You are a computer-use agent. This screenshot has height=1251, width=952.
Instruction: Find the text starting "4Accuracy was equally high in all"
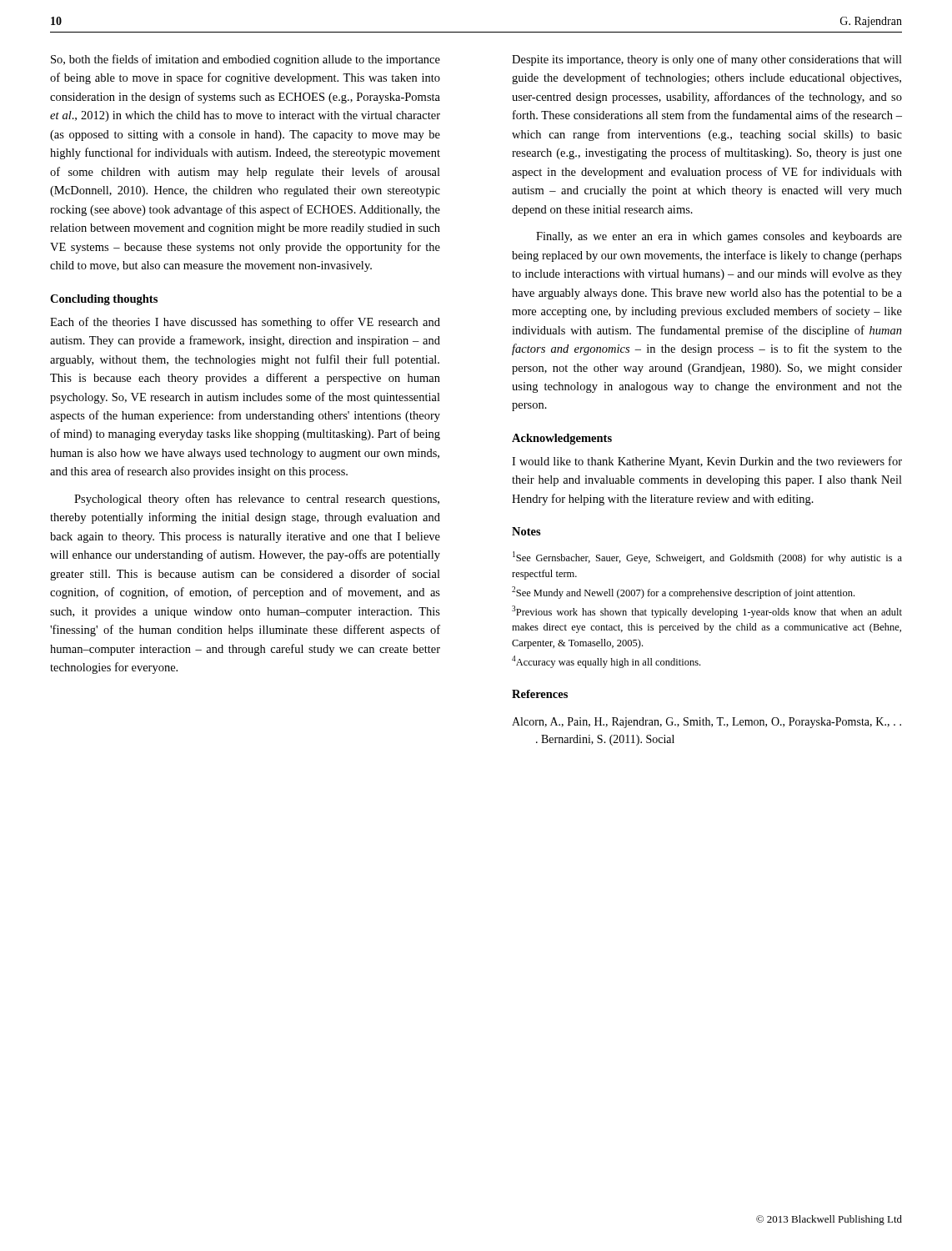(607, 661)
